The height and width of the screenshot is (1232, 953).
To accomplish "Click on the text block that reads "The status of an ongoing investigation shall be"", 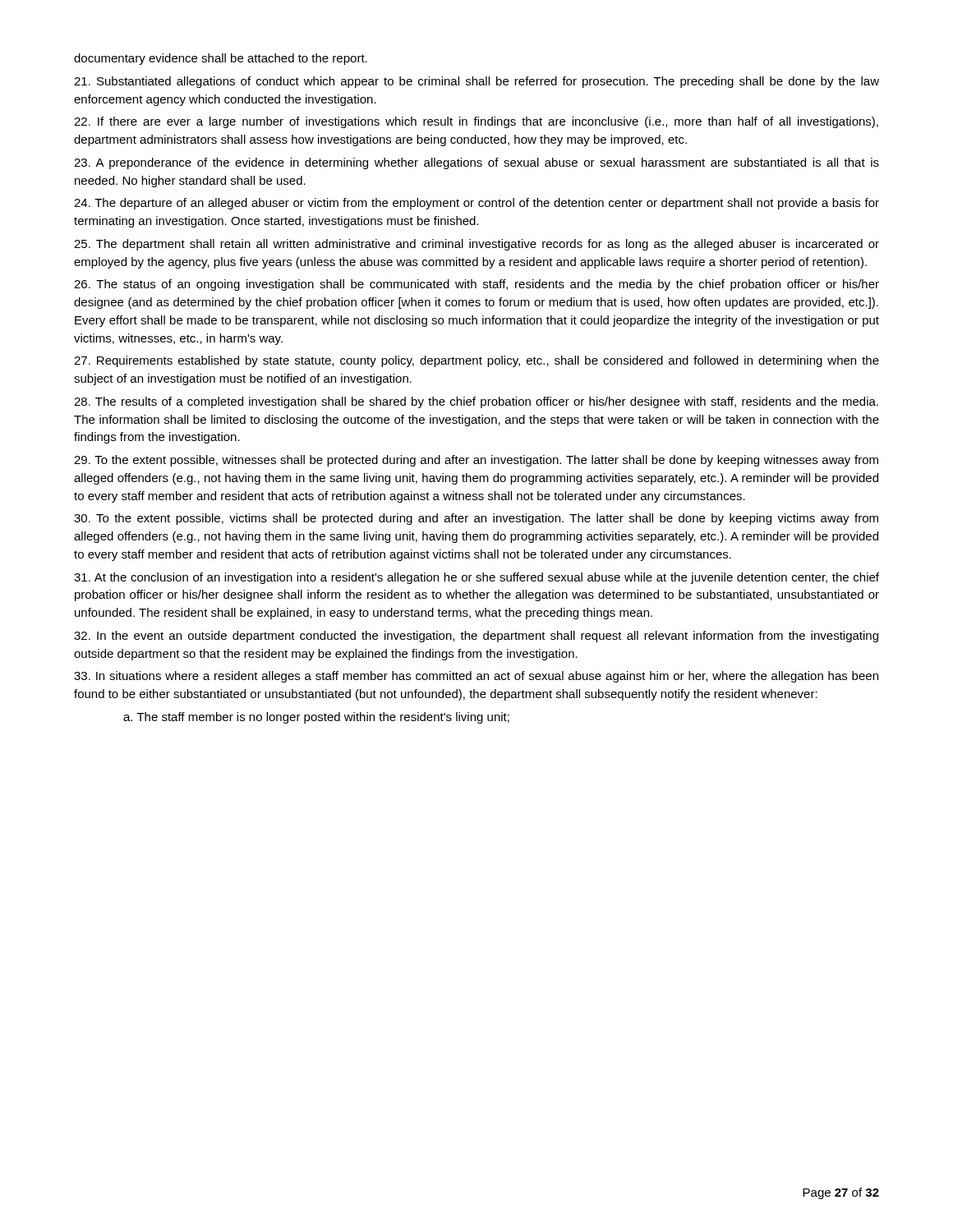I will pos(476,311).
